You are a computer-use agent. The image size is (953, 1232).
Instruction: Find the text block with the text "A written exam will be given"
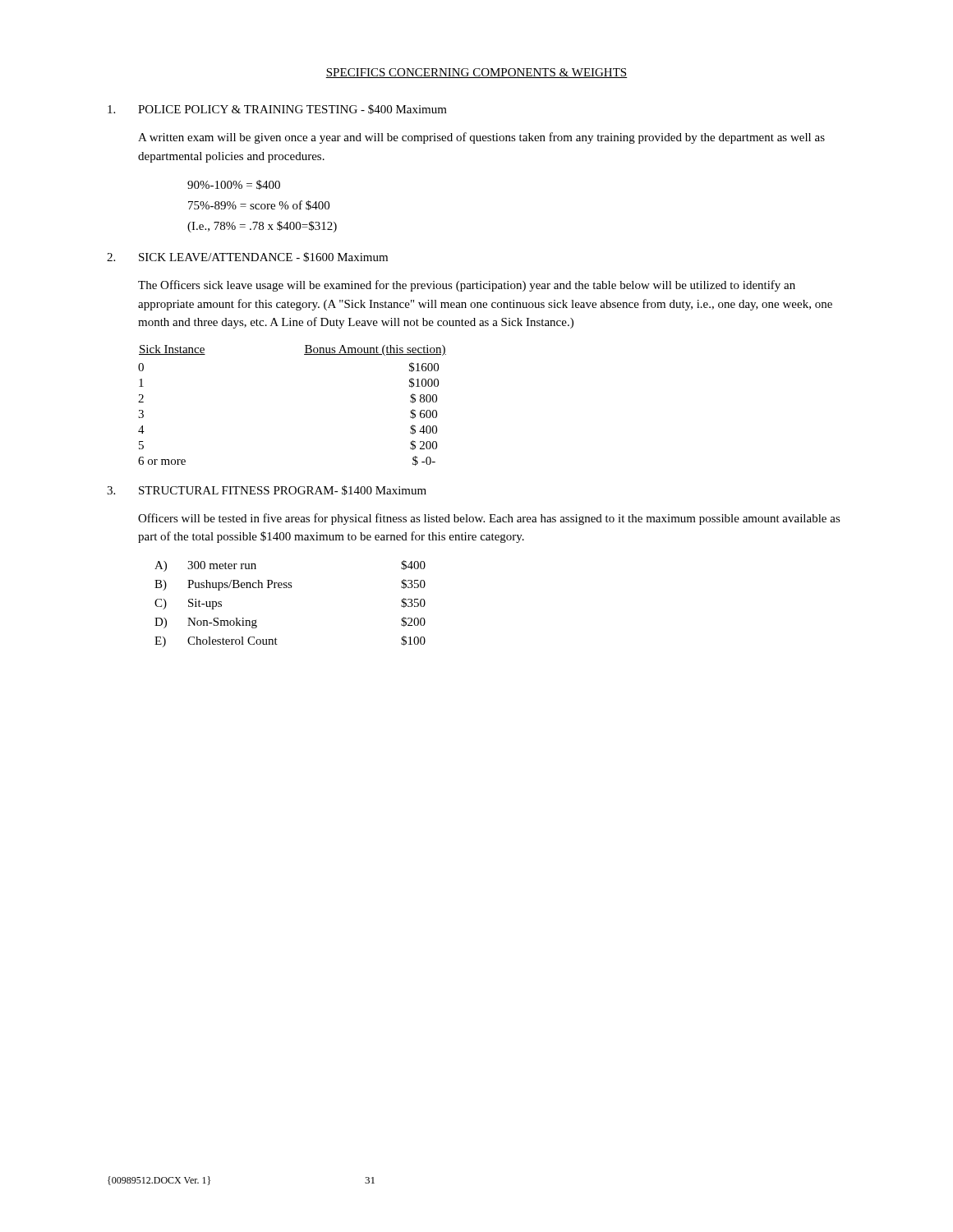492,147
